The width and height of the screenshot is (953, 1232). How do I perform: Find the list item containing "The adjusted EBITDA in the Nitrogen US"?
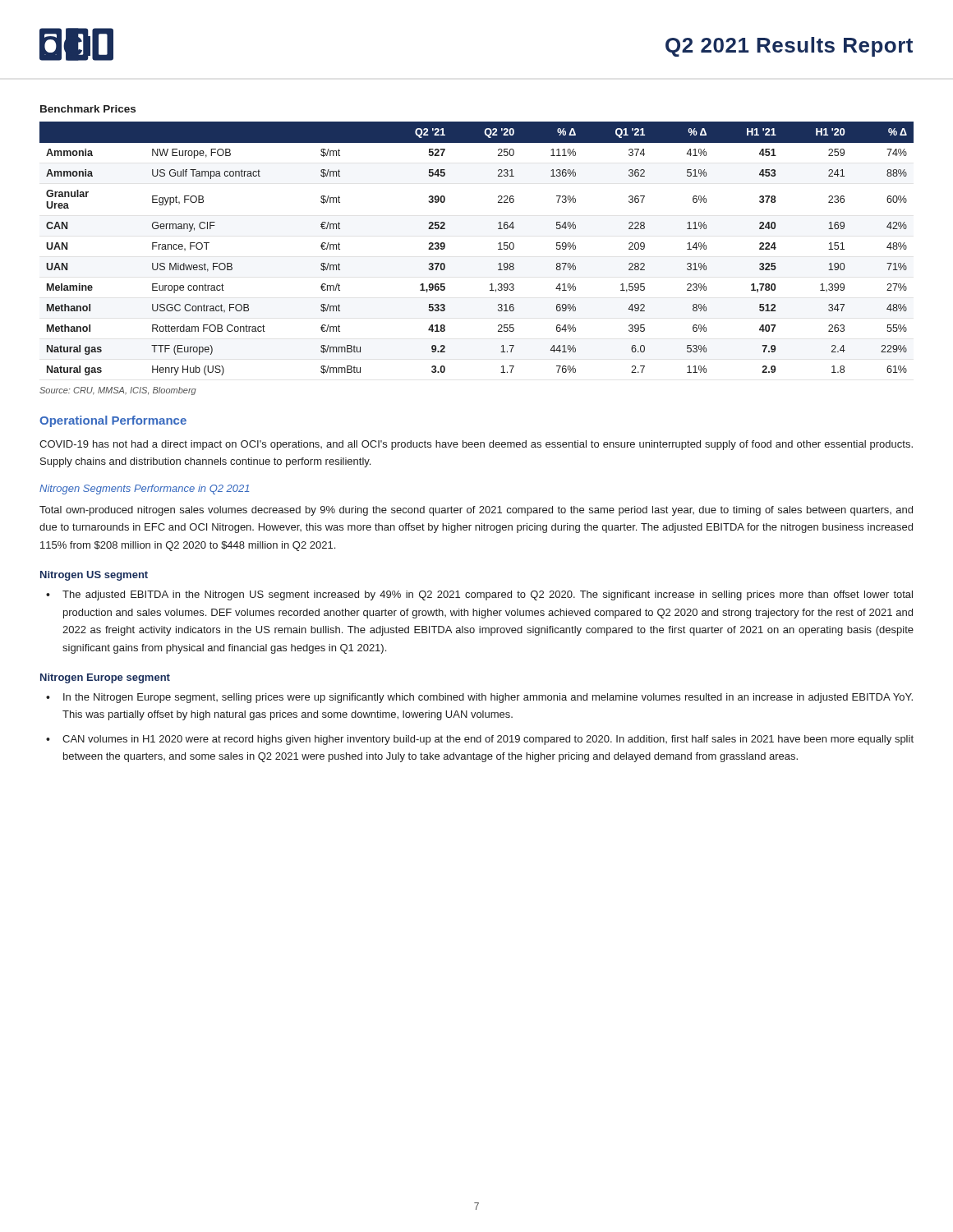(488, 621)
